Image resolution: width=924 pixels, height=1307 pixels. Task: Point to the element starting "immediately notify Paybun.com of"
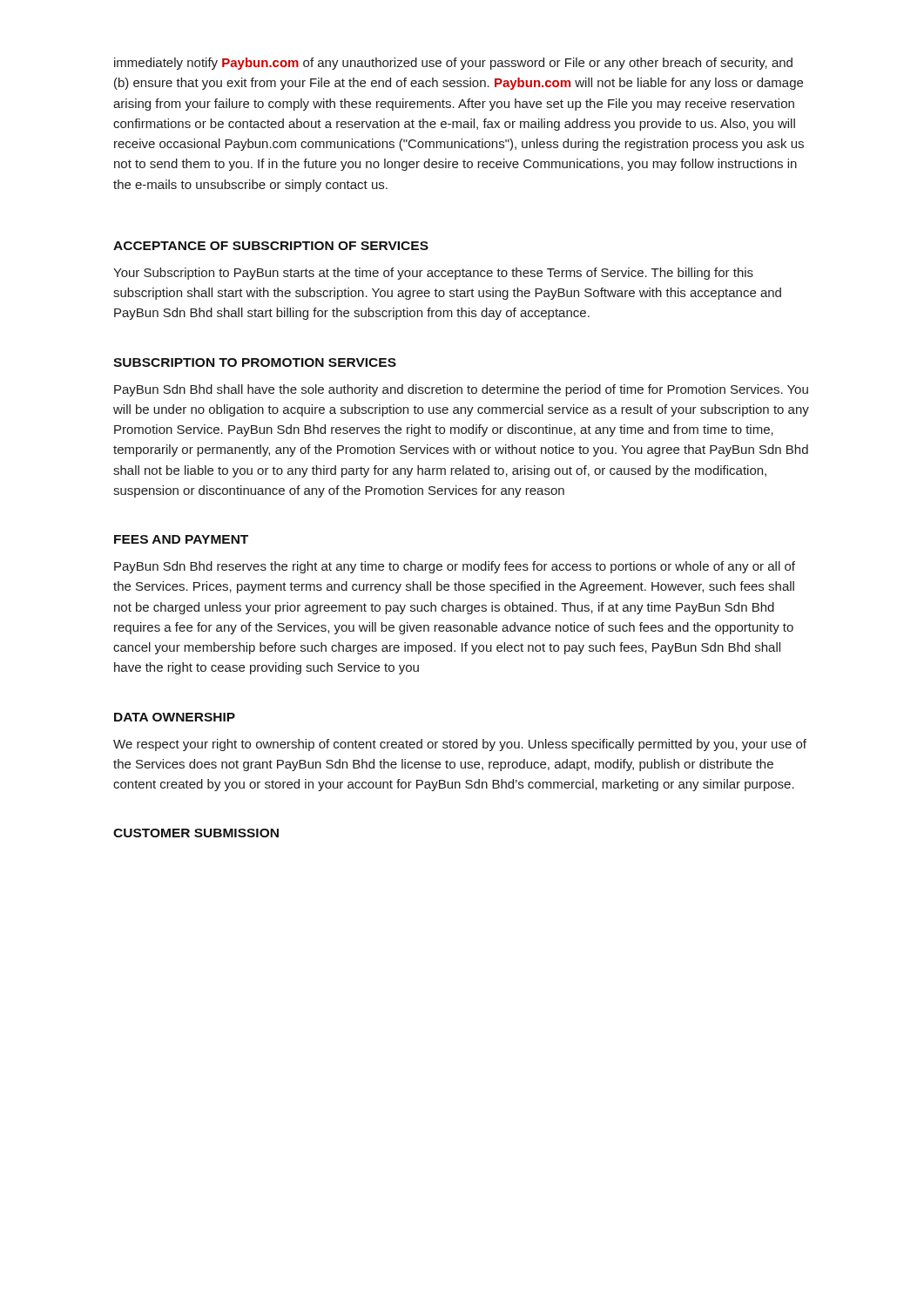[459, 123]
